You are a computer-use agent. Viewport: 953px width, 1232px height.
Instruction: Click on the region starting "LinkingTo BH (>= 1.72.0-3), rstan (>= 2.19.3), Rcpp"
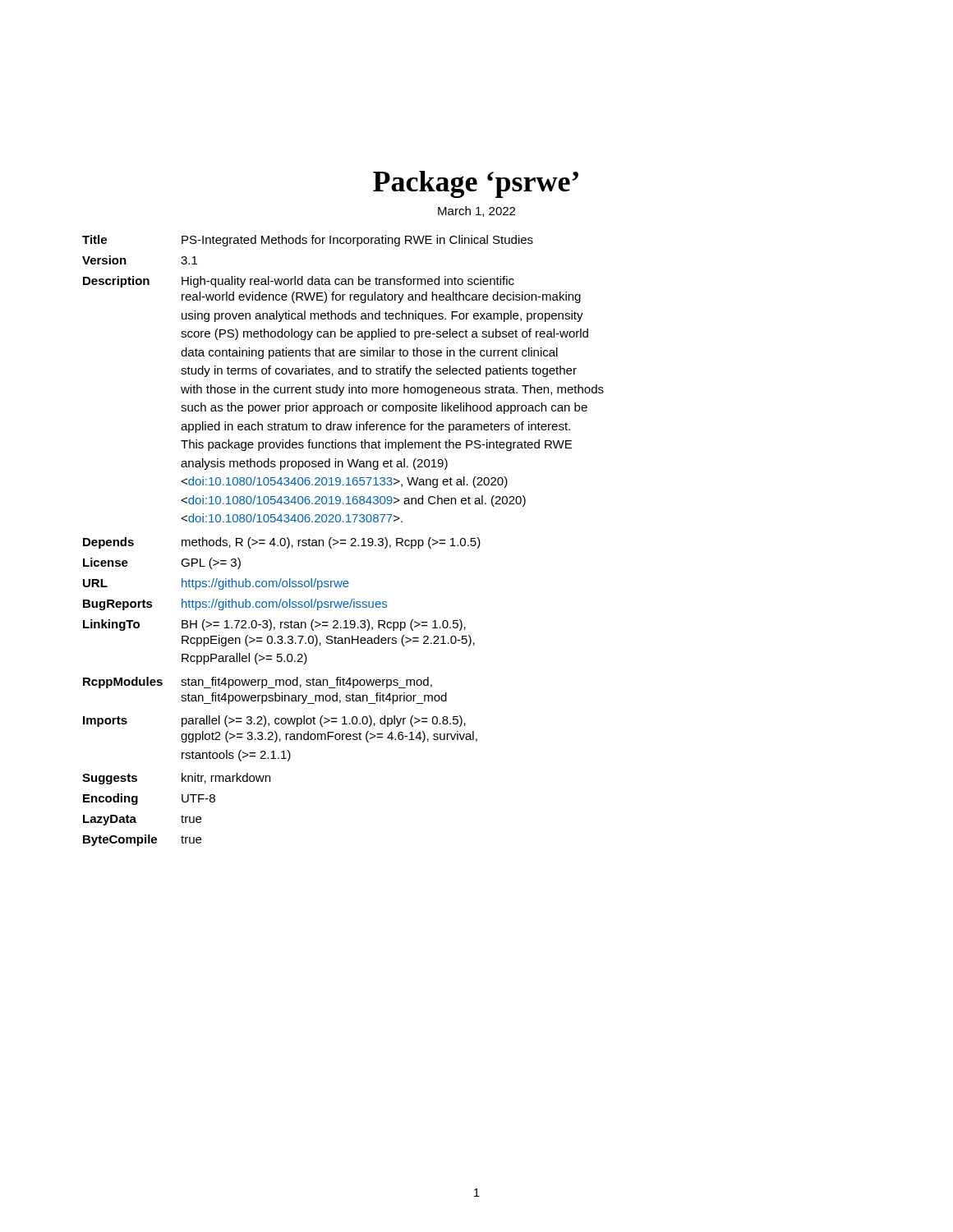[x=476, y=642]
